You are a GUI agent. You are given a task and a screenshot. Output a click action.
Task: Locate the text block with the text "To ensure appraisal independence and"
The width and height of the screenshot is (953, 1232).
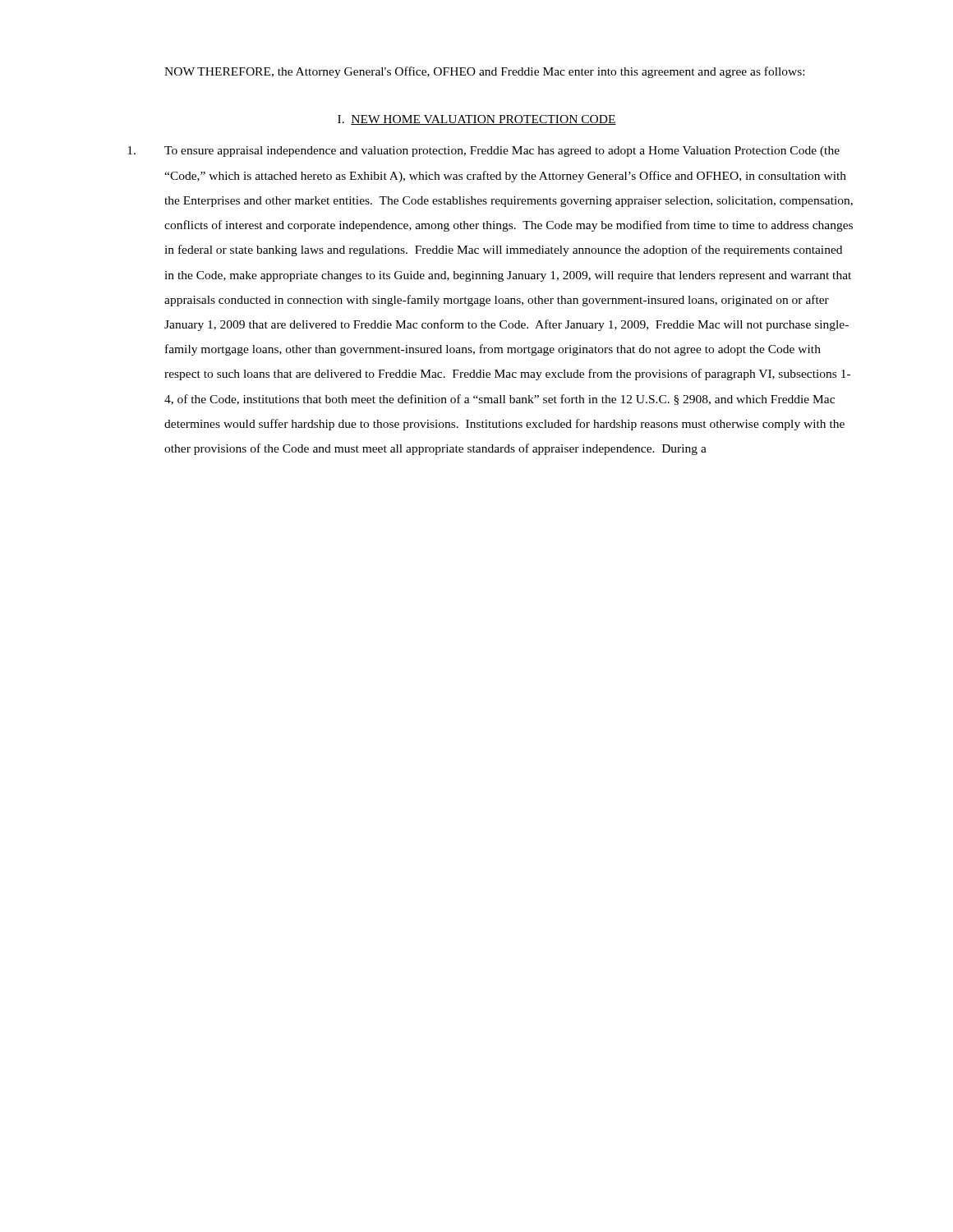tap(476, 300)
